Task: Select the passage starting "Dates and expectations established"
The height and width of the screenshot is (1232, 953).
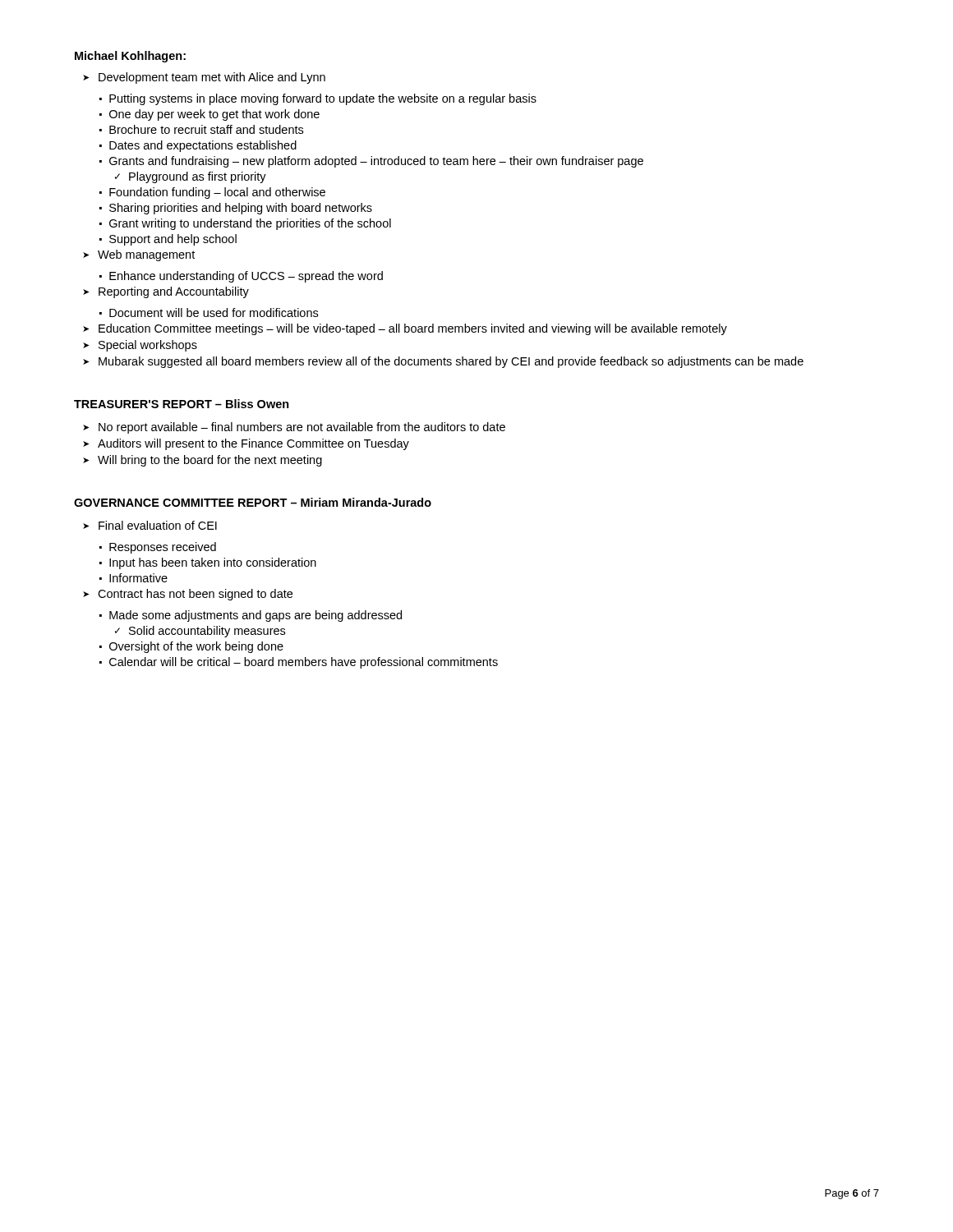Action: [203, 146]
